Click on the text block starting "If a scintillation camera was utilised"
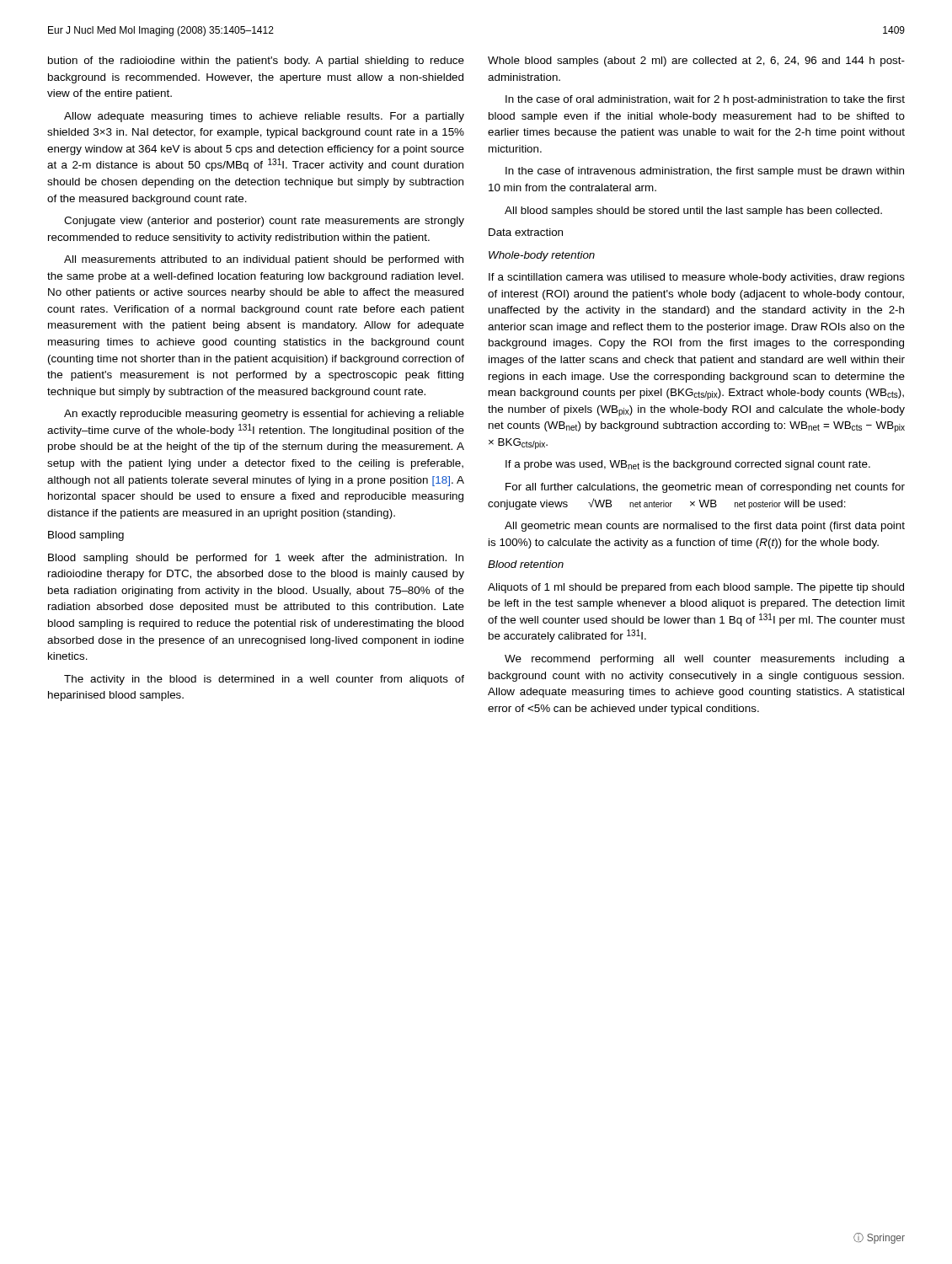The image size is (952, 1264). pos(696,410)
